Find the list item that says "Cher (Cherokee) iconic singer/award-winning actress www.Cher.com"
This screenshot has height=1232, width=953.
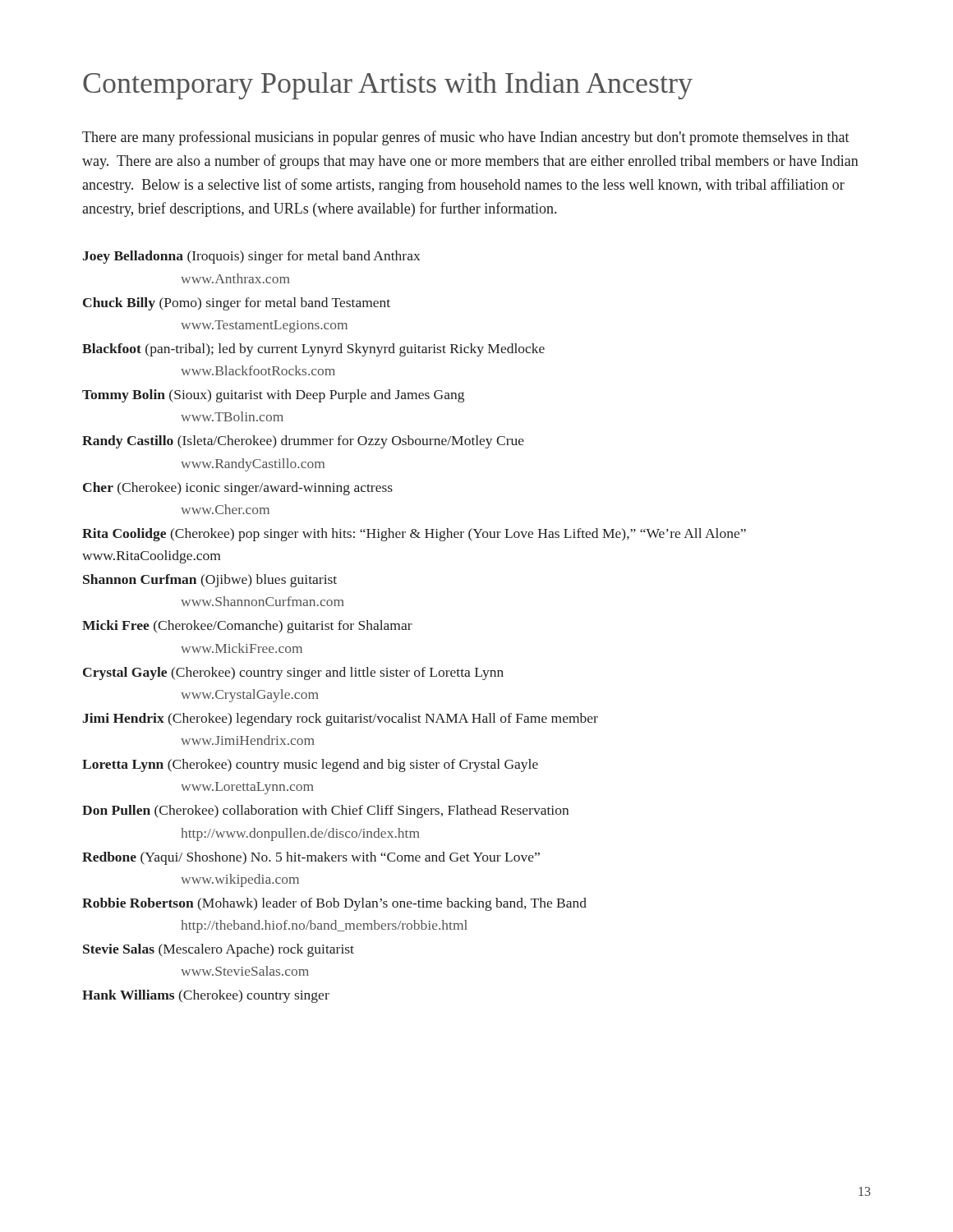click(x=238, y=489)
